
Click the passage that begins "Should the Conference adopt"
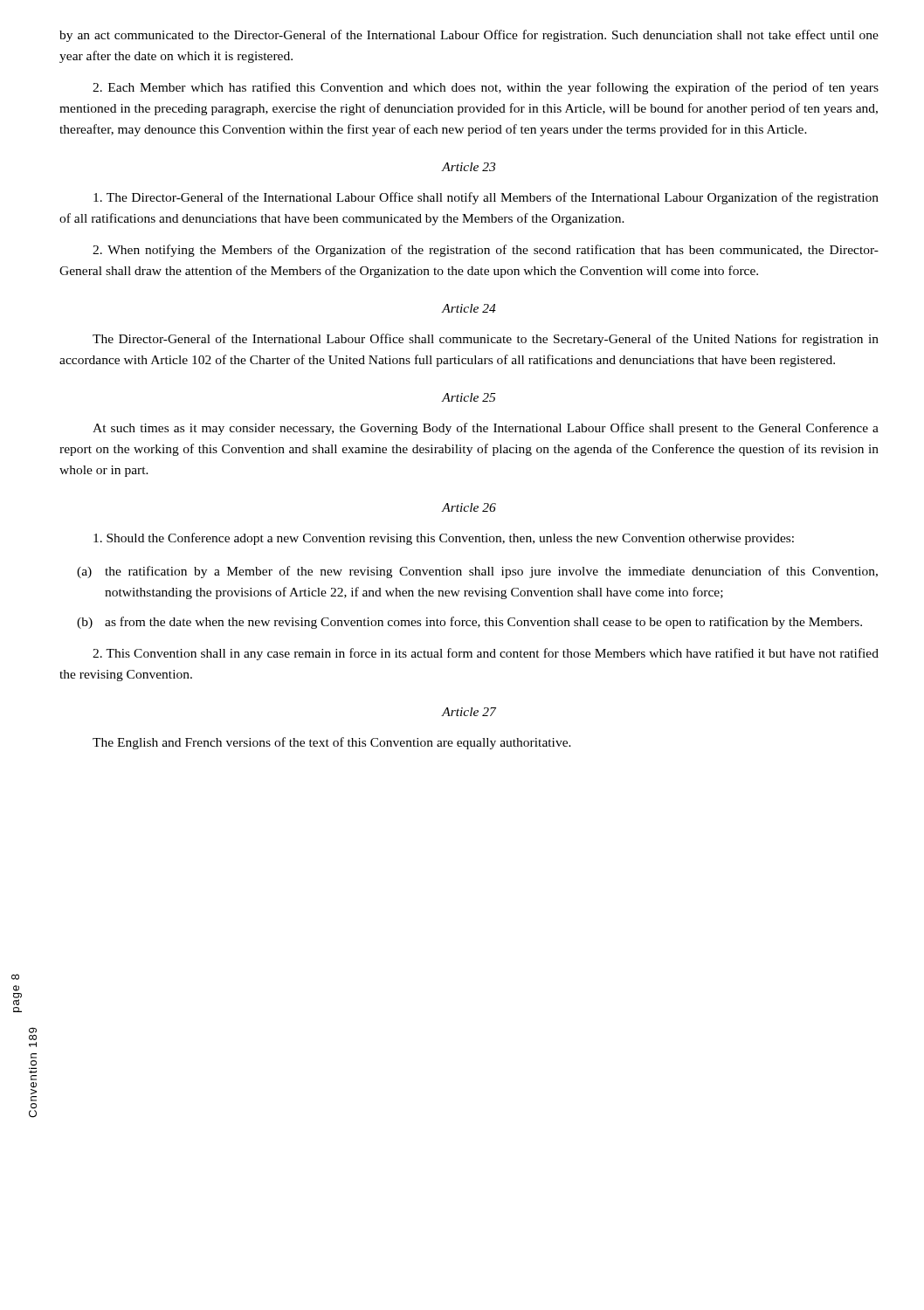(x=469, y=538)
